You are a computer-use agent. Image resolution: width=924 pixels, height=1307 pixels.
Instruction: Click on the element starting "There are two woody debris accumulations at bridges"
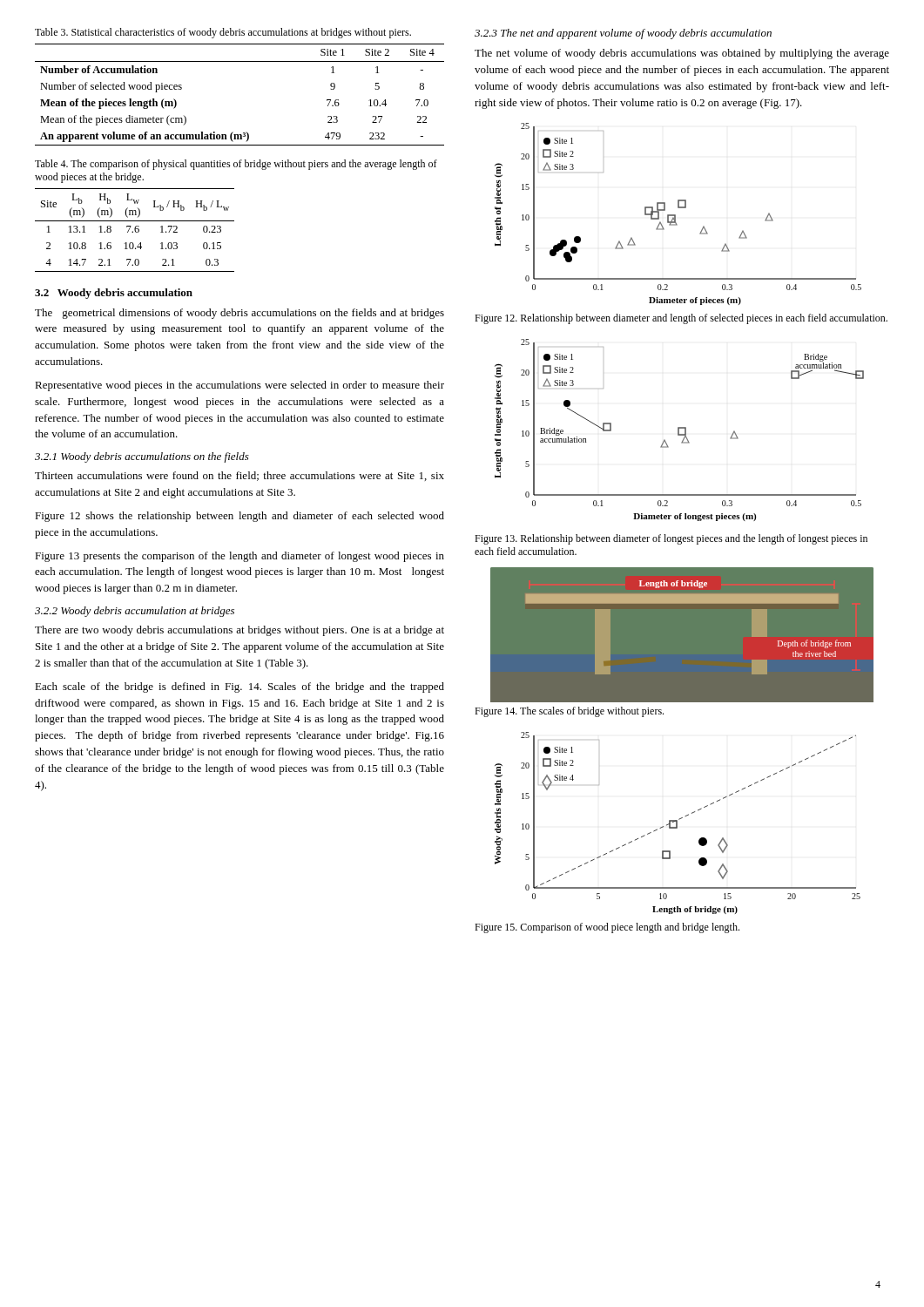click(x=240, y=646)
